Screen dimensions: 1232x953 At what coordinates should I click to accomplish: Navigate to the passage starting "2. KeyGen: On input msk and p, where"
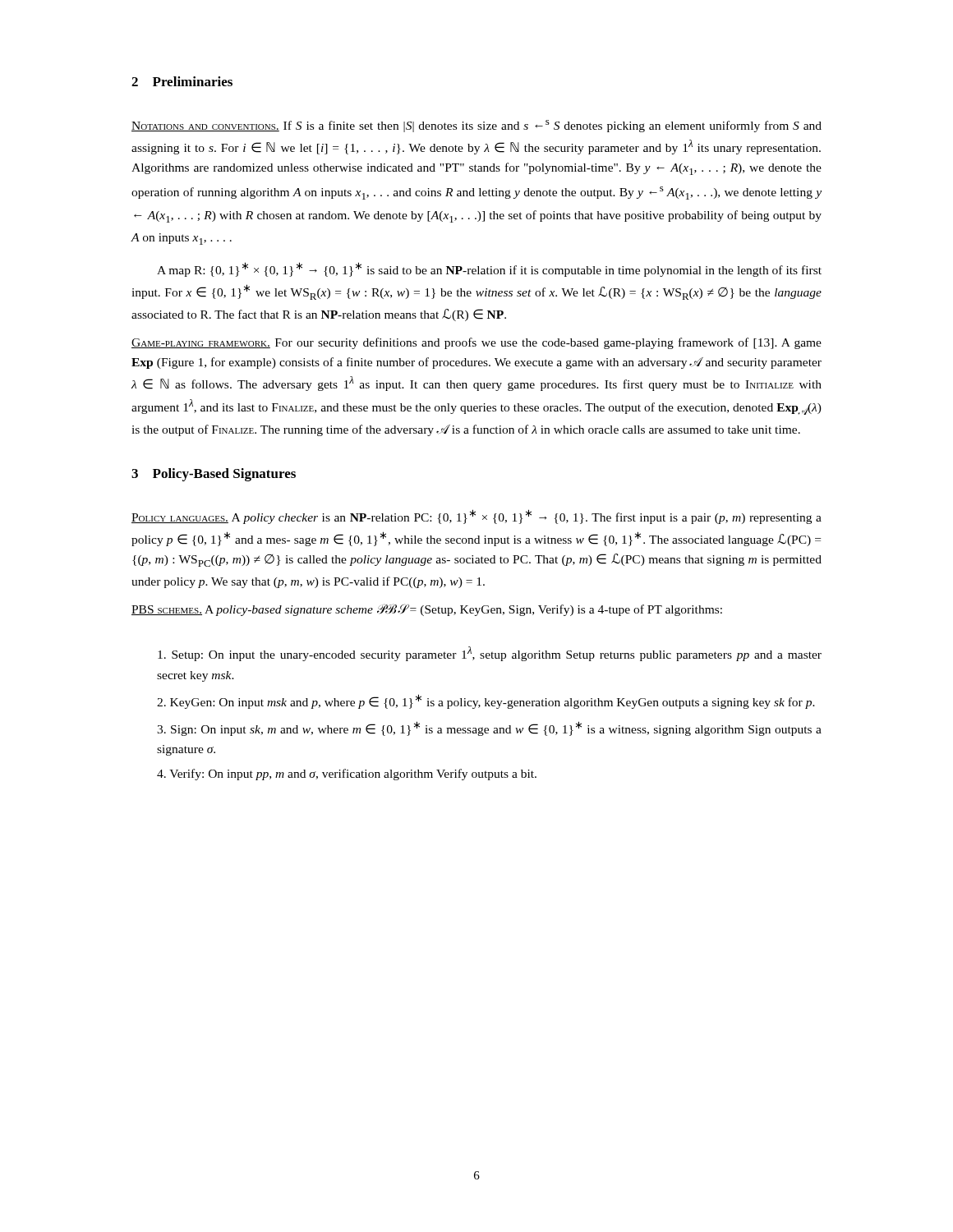(486, 700)
